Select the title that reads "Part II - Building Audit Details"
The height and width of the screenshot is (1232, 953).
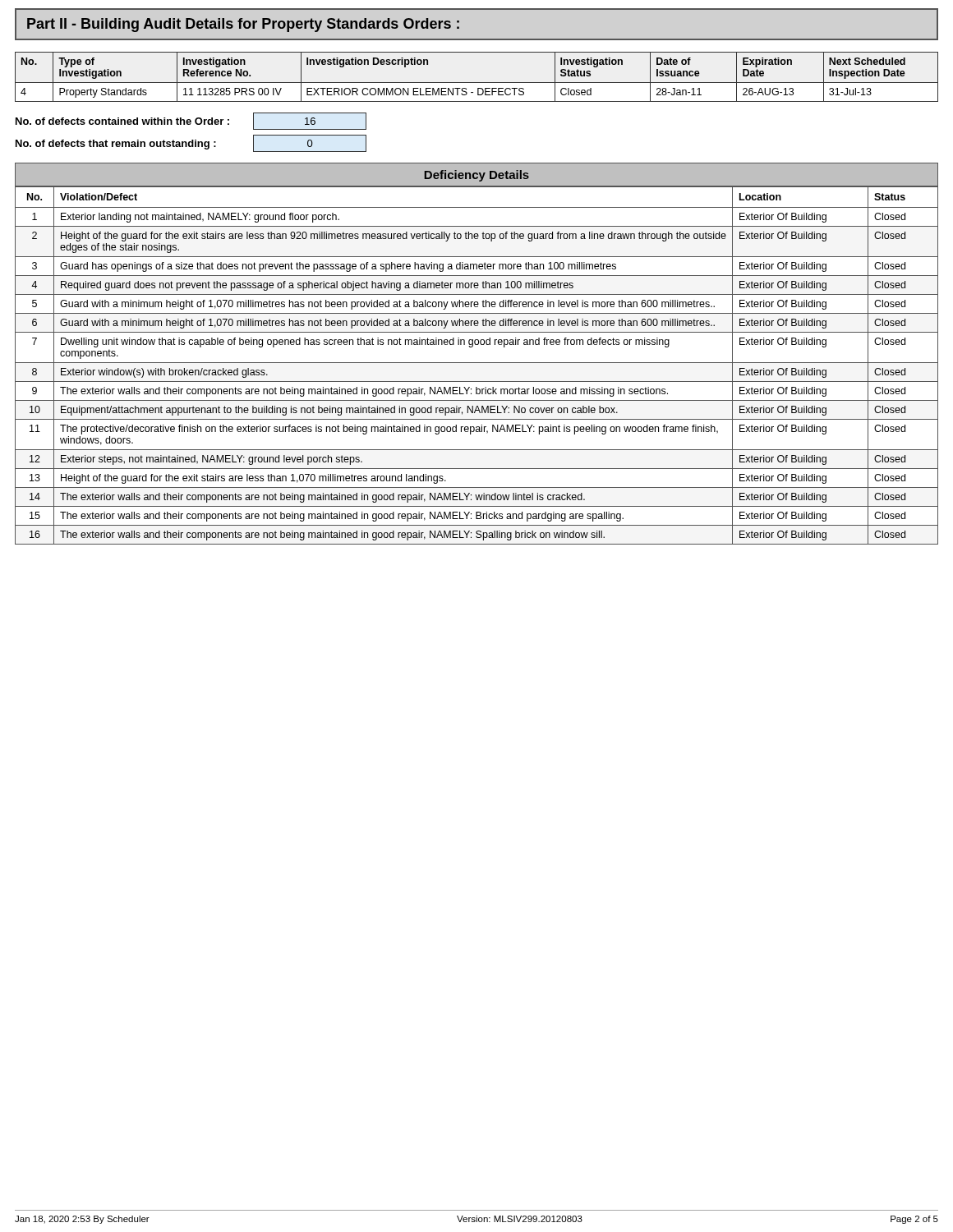pos(243,24)
